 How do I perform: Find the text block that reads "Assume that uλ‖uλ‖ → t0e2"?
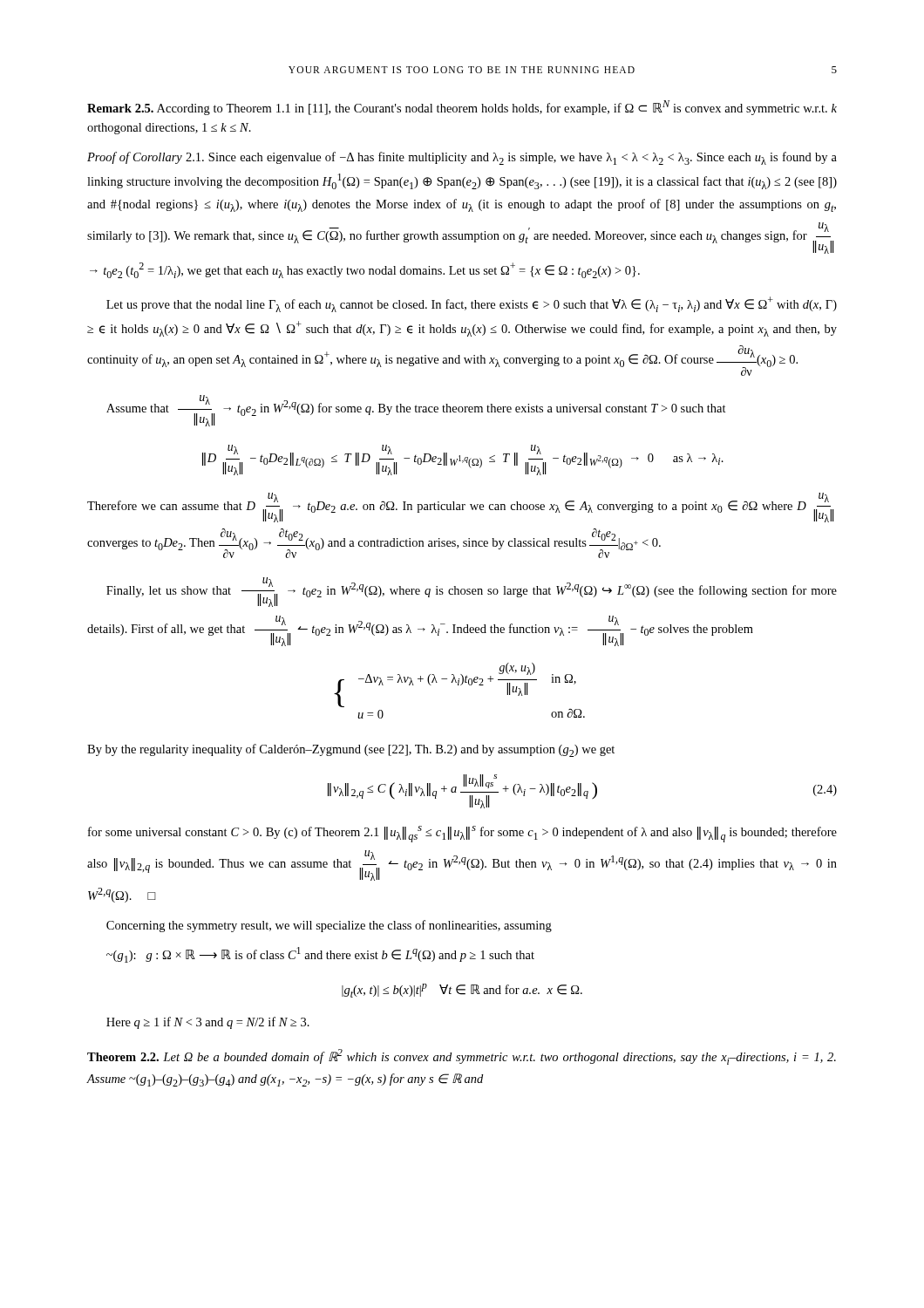462,410
